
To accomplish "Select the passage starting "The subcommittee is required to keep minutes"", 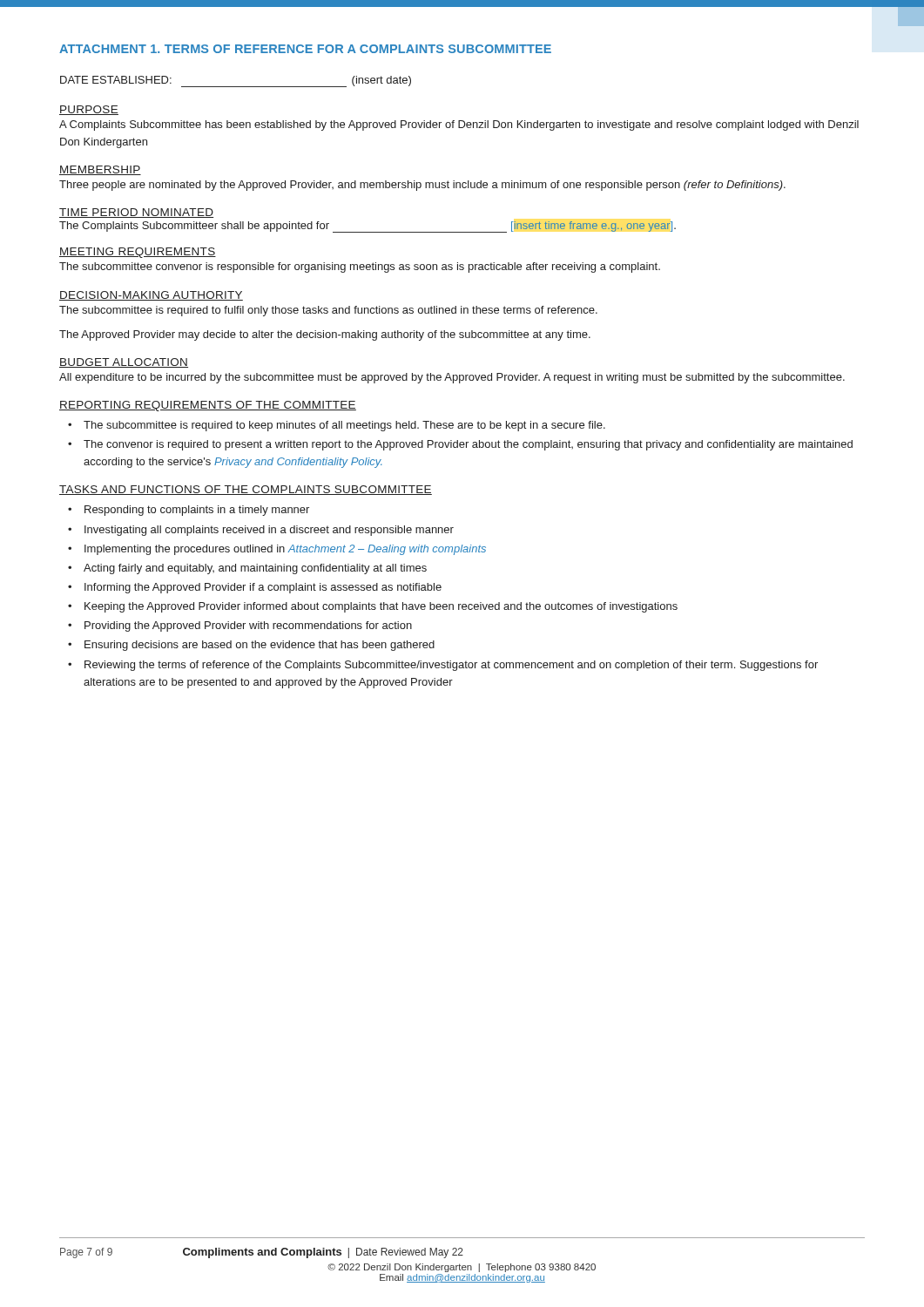I will coord(345,425).
